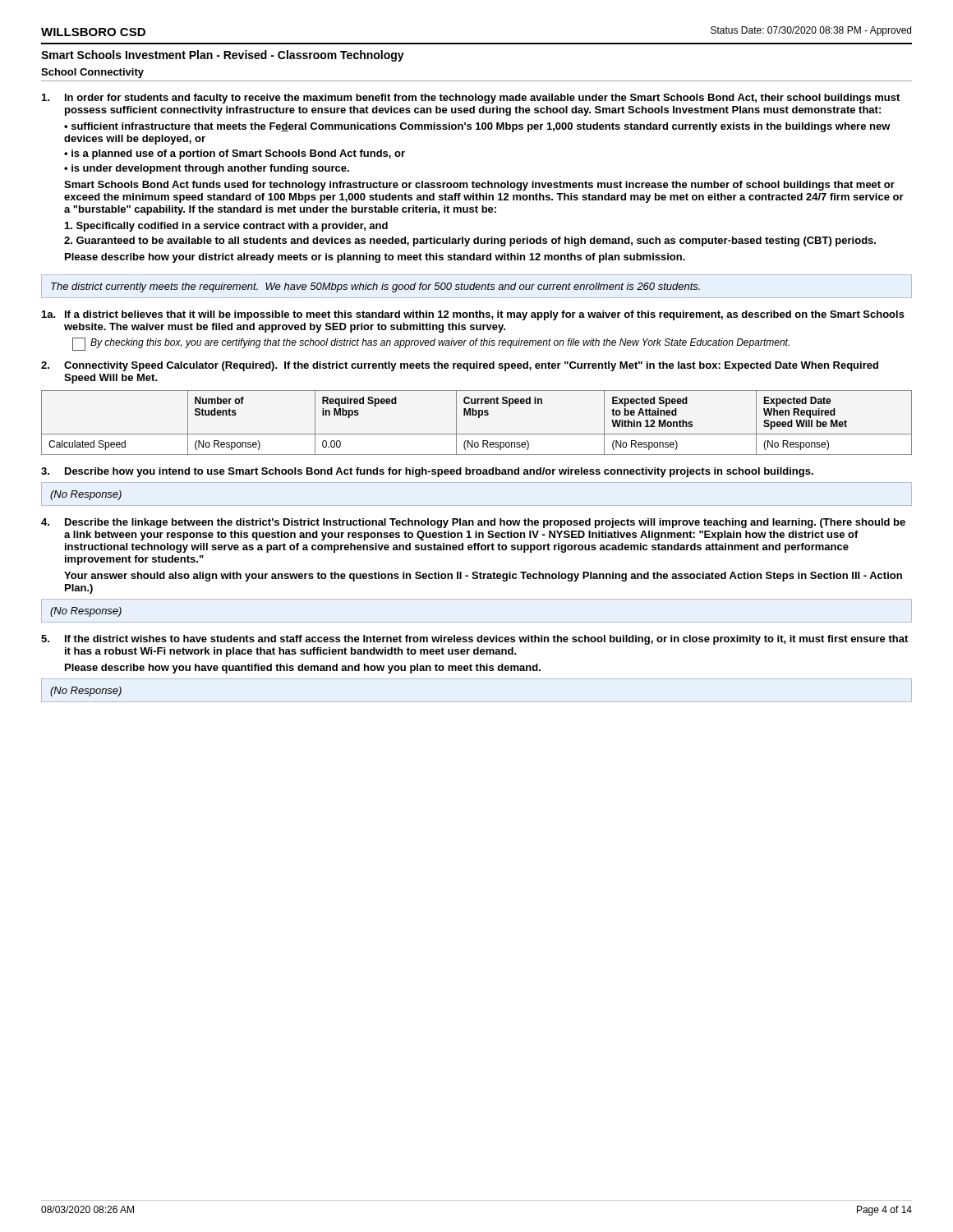This screenshot has width=953, height=1232.
Task: Click the passage that begins "4. Describe the linkage between the district's District"
Action: [x=476, y=555]
